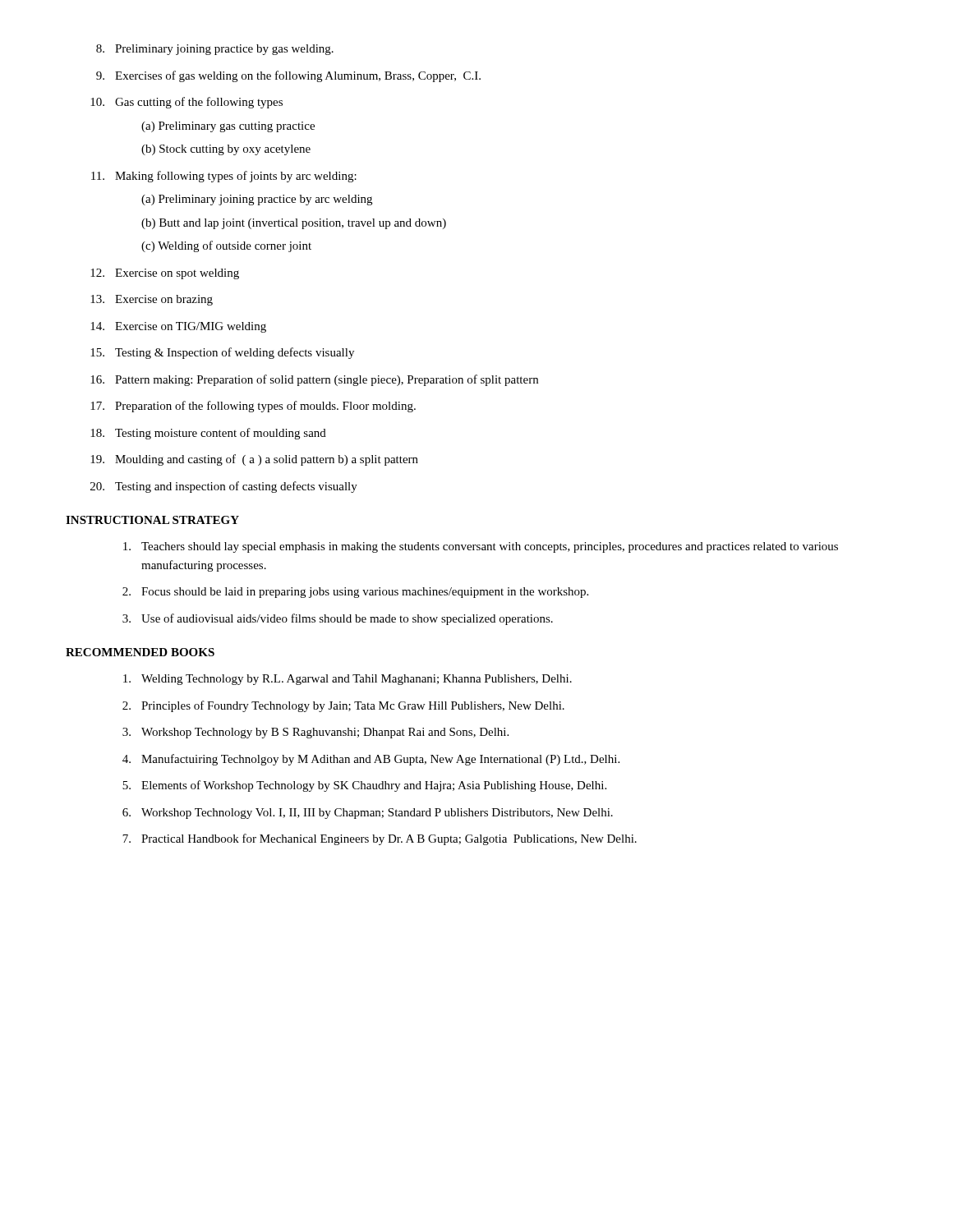Locate the text "13. Exercise on brazing"
This screenshot has height=1232, width=953.
tap(152, 300)
